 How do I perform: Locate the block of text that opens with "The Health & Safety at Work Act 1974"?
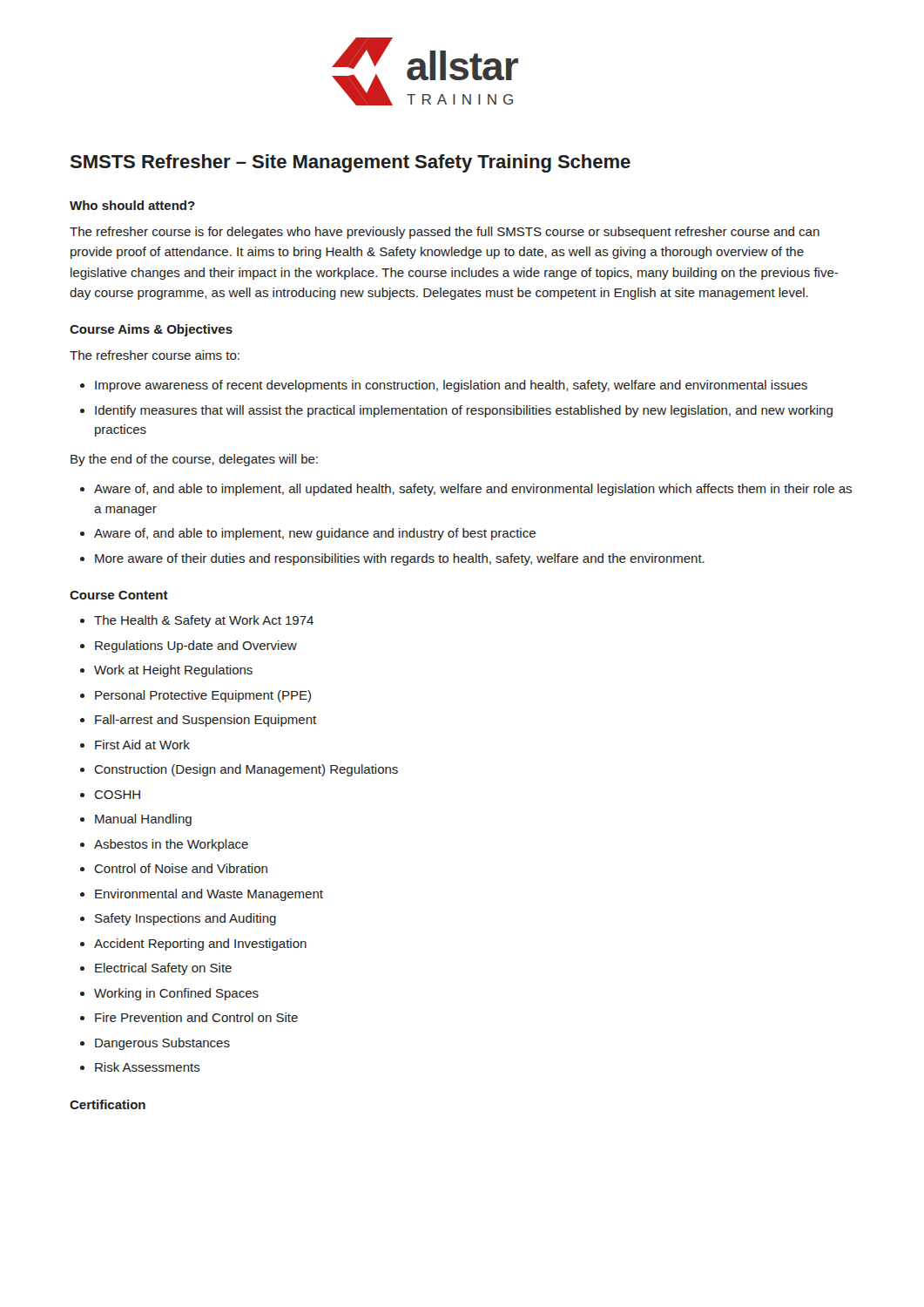[197, 621]
